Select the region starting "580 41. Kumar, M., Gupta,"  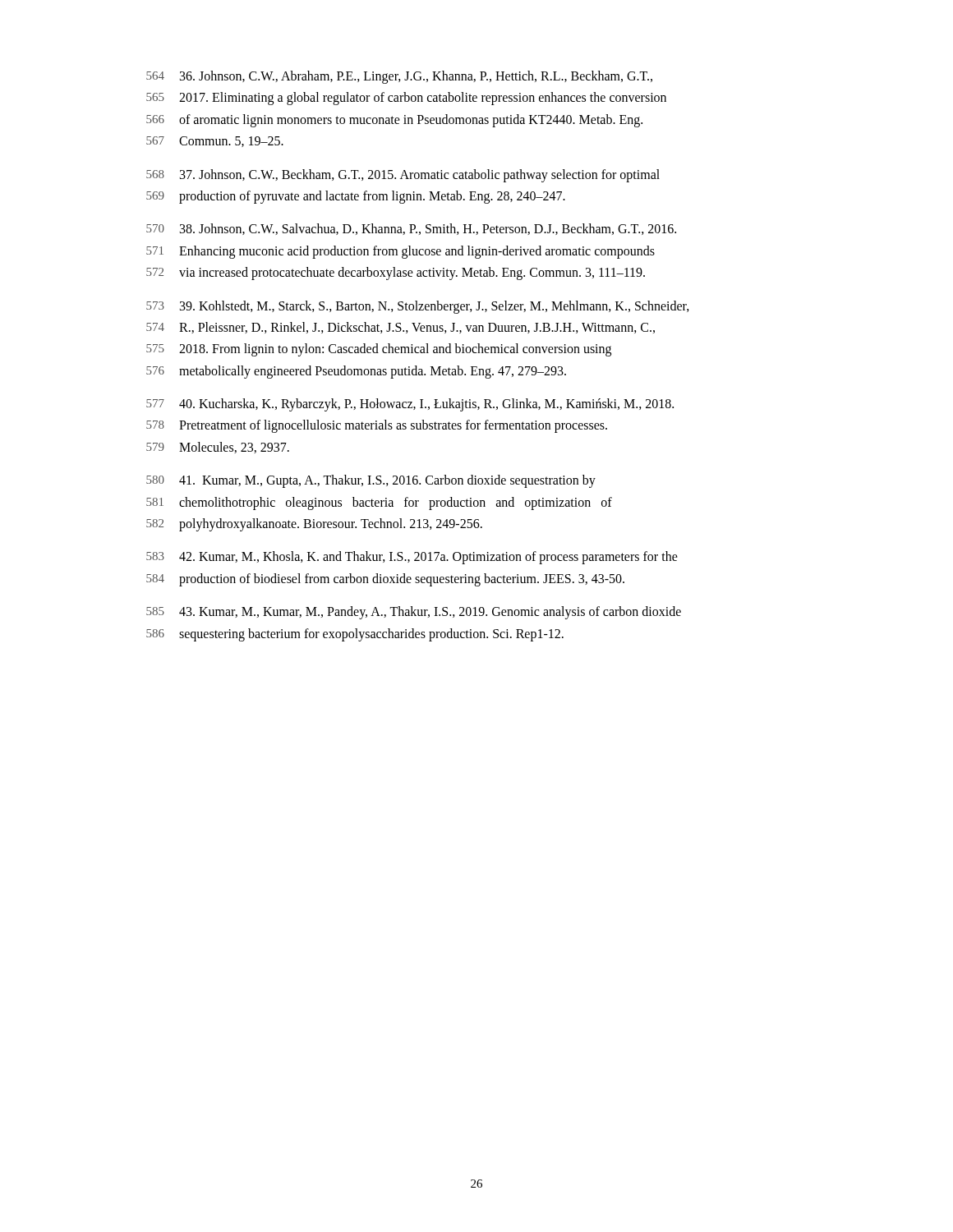[x=476, y=503]
